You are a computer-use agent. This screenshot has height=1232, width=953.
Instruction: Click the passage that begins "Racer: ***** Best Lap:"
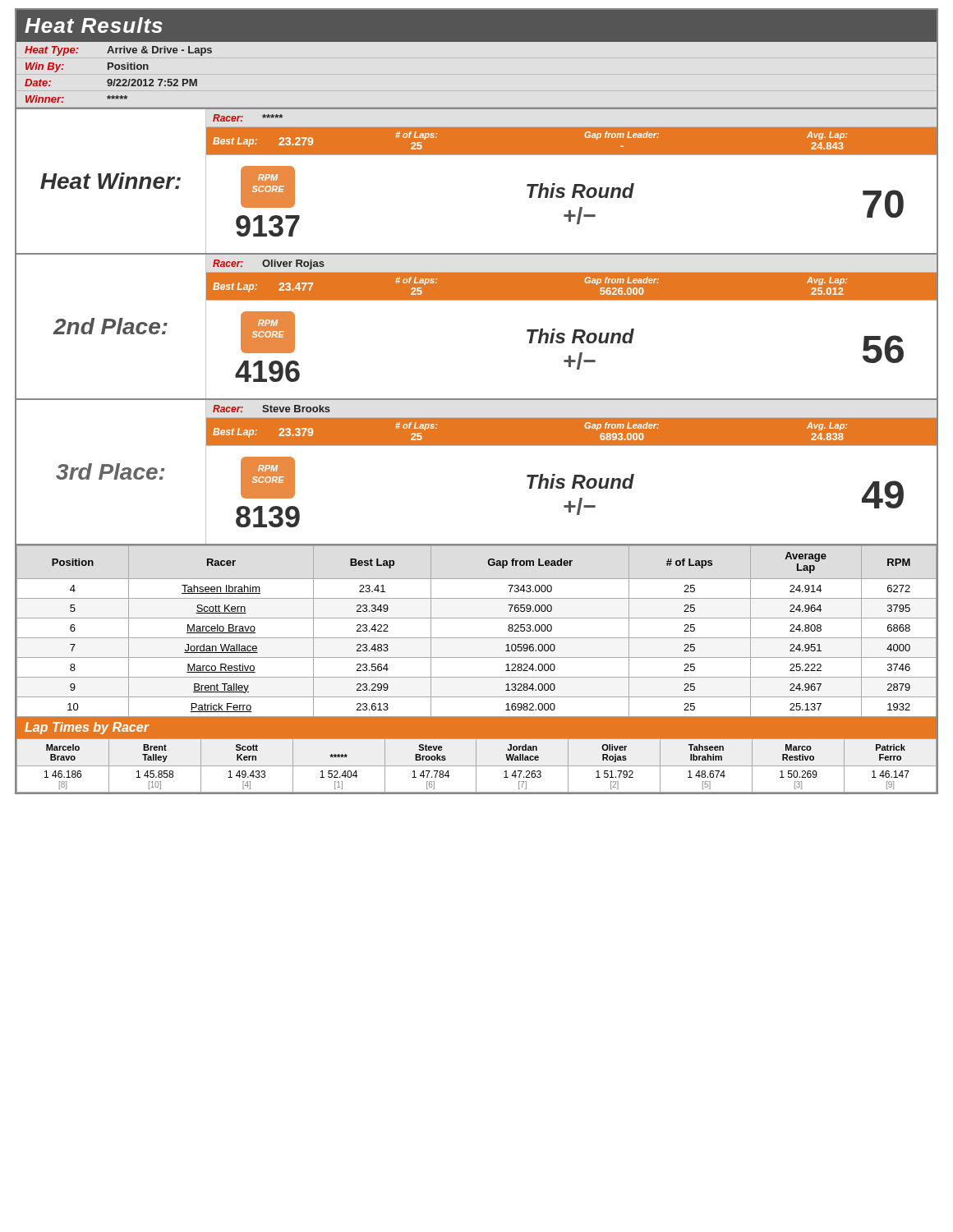click(571, 181)
